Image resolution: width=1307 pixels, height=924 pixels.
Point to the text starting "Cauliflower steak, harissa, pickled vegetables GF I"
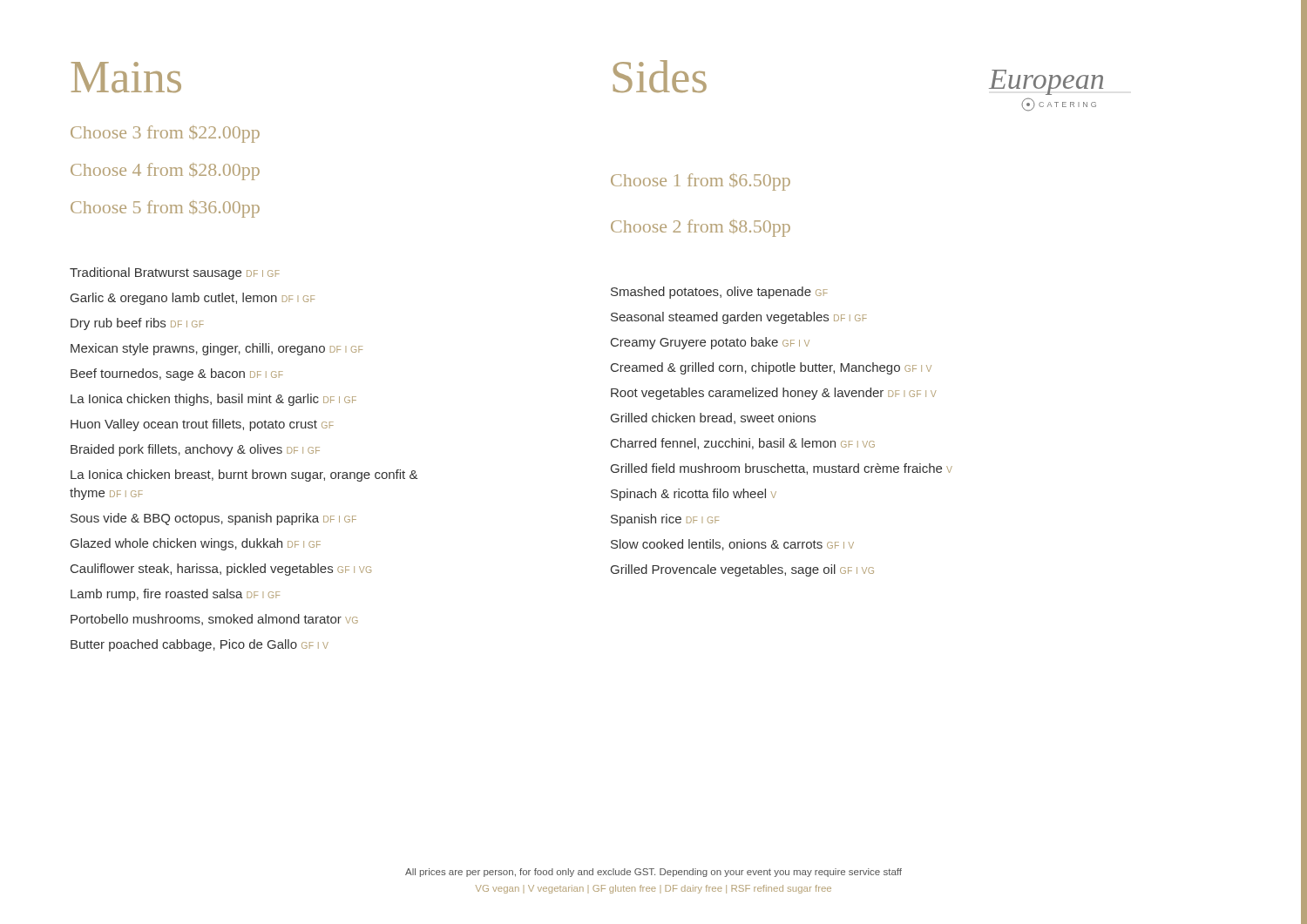pos(221,568)
